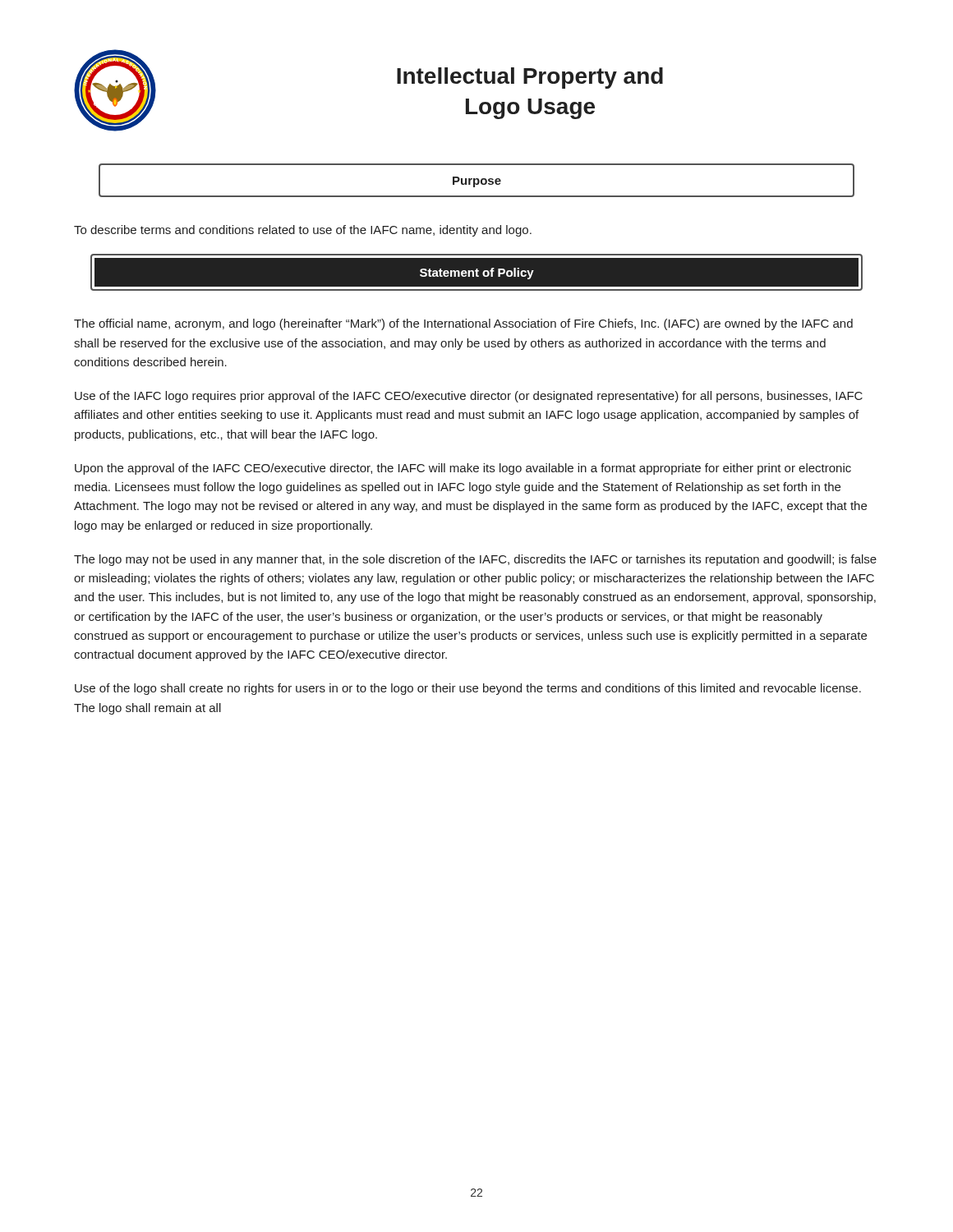Find the region starting "Use of the IAFC logo requires"
This screenshot has width=953, height=1232.
click(468, 415)
